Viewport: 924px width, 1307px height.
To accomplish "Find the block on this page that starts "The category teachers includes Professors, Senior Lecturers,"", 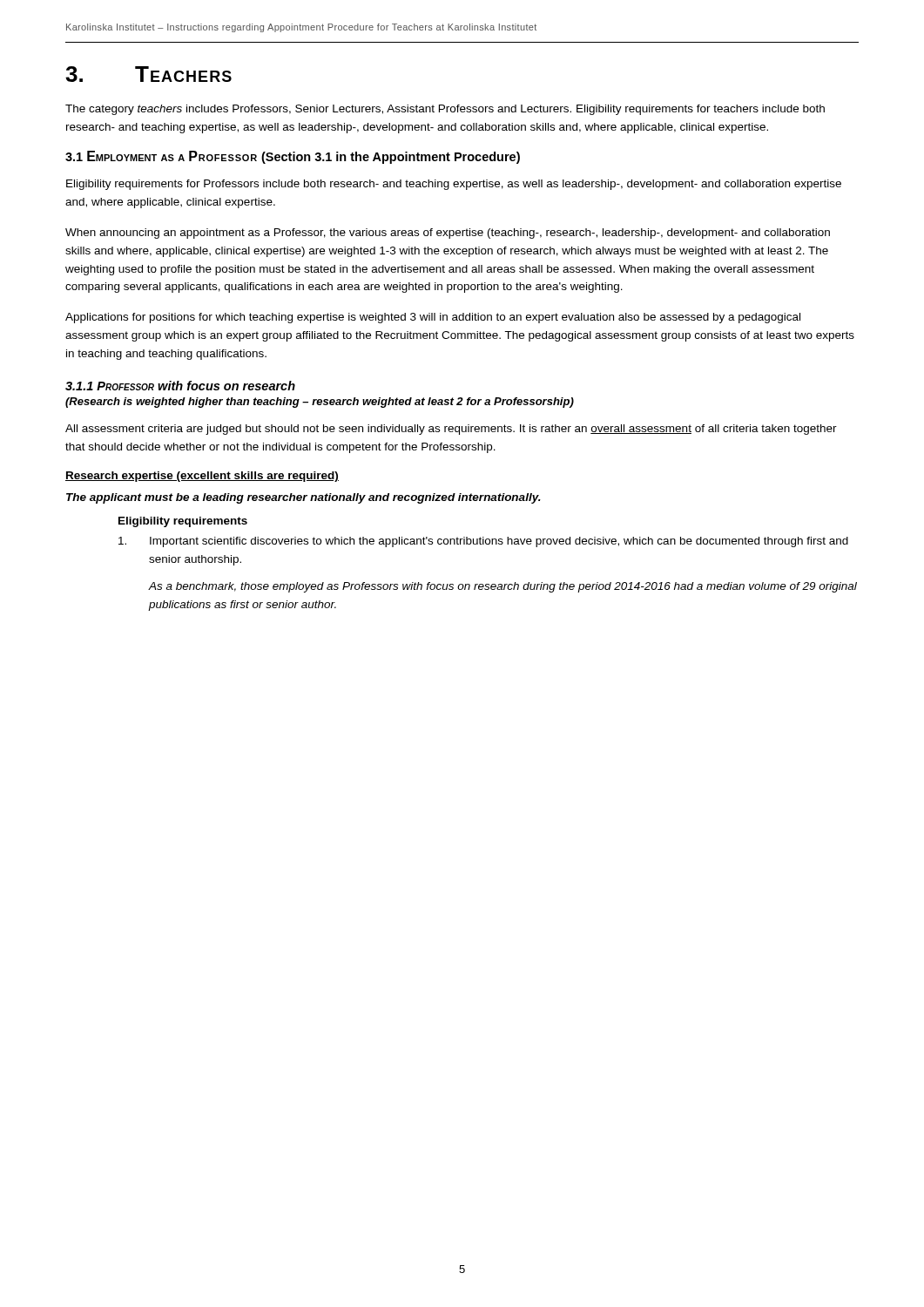I will click(x=445, y=118).
